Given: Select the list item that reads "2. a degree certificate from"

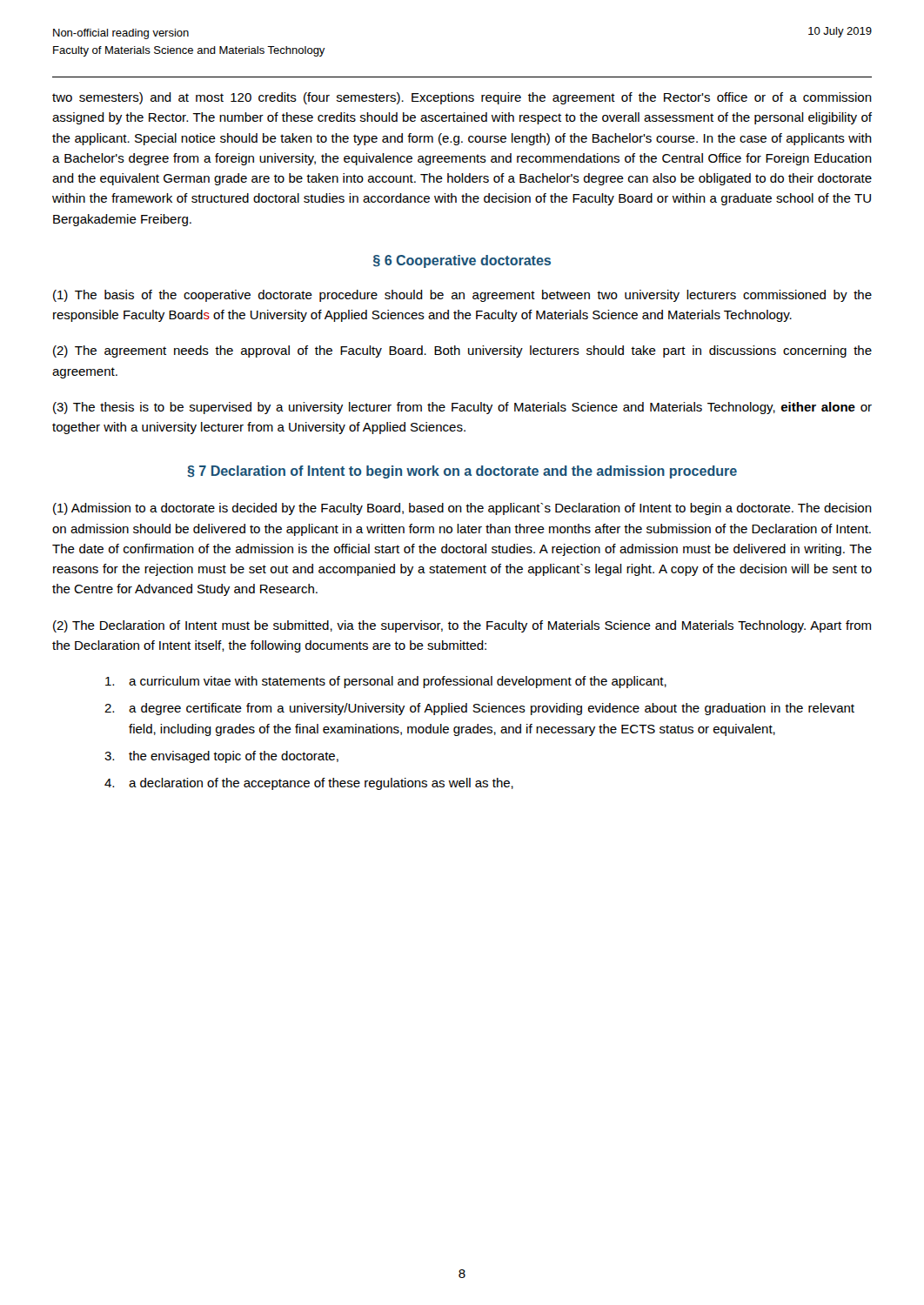Looking at the screenshot, I should pos(479,718).
